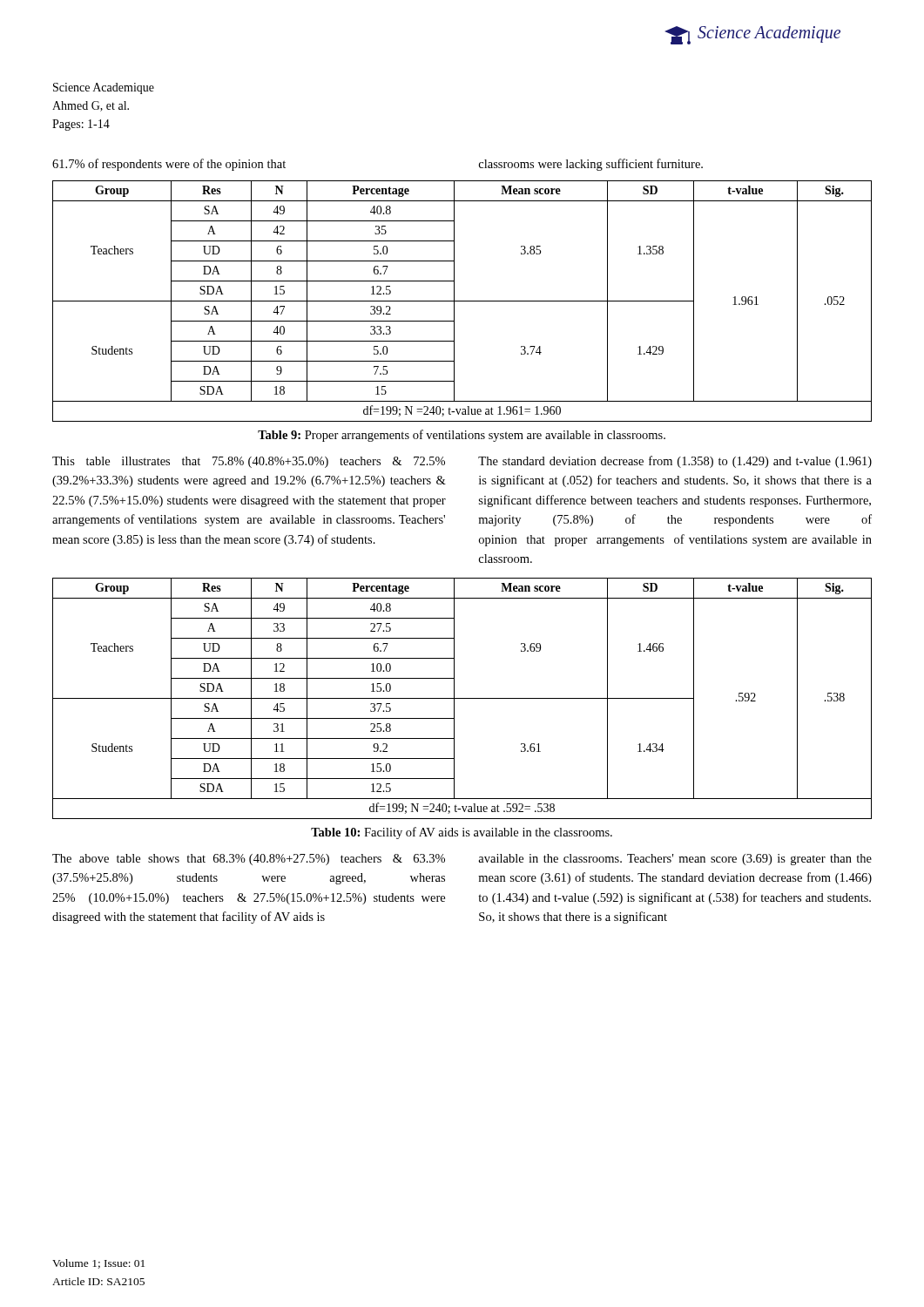This screenshot has width=924, height=1307.
Task: Navigate to the block starting "classrooms were lacking sufficient"
Action: click(x=591, y=164)
